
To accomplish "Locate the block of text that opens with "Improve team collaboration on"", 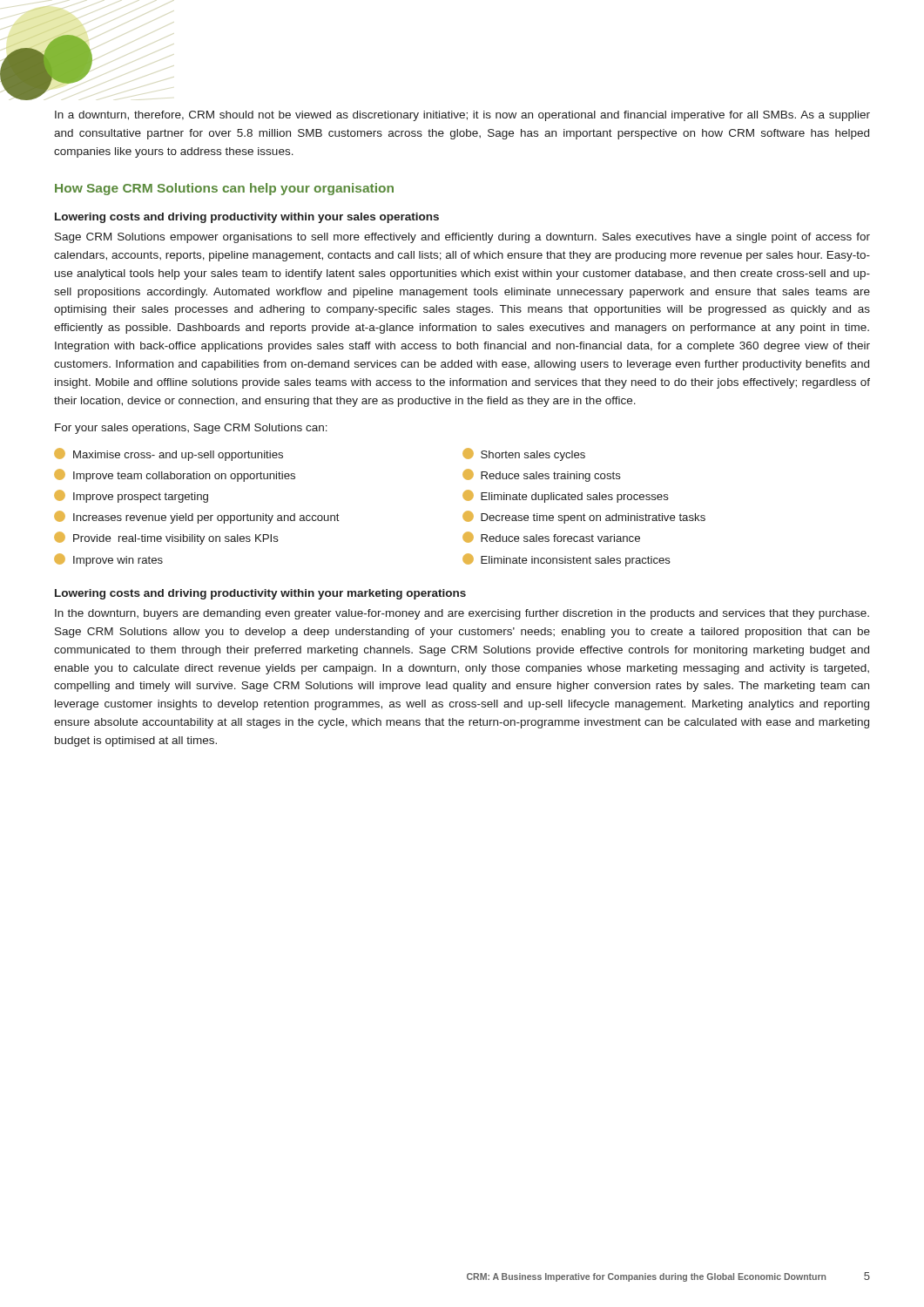I will point(175,475).
